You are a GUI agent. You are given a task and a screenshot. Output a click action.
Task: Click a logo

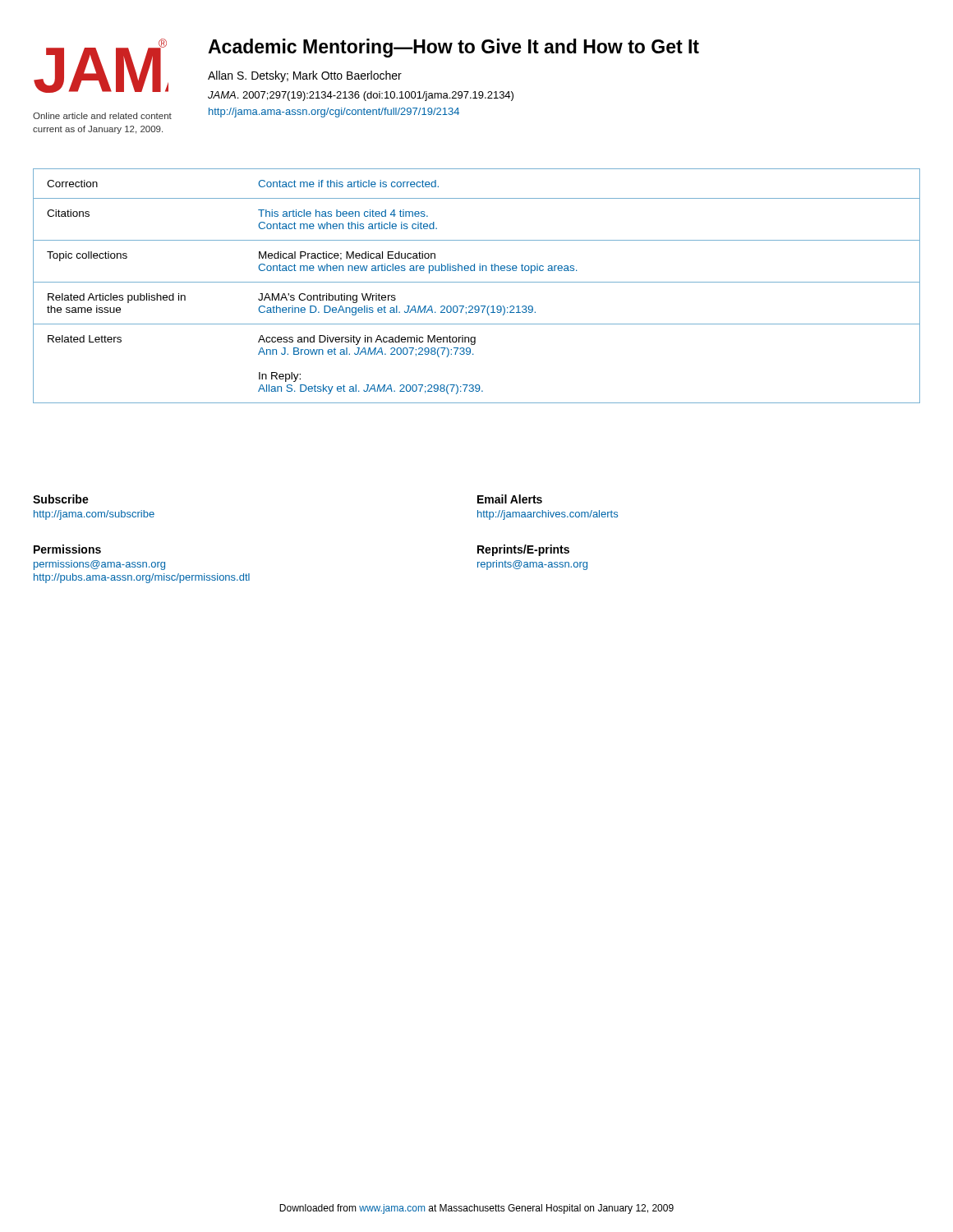coord(109,84)
